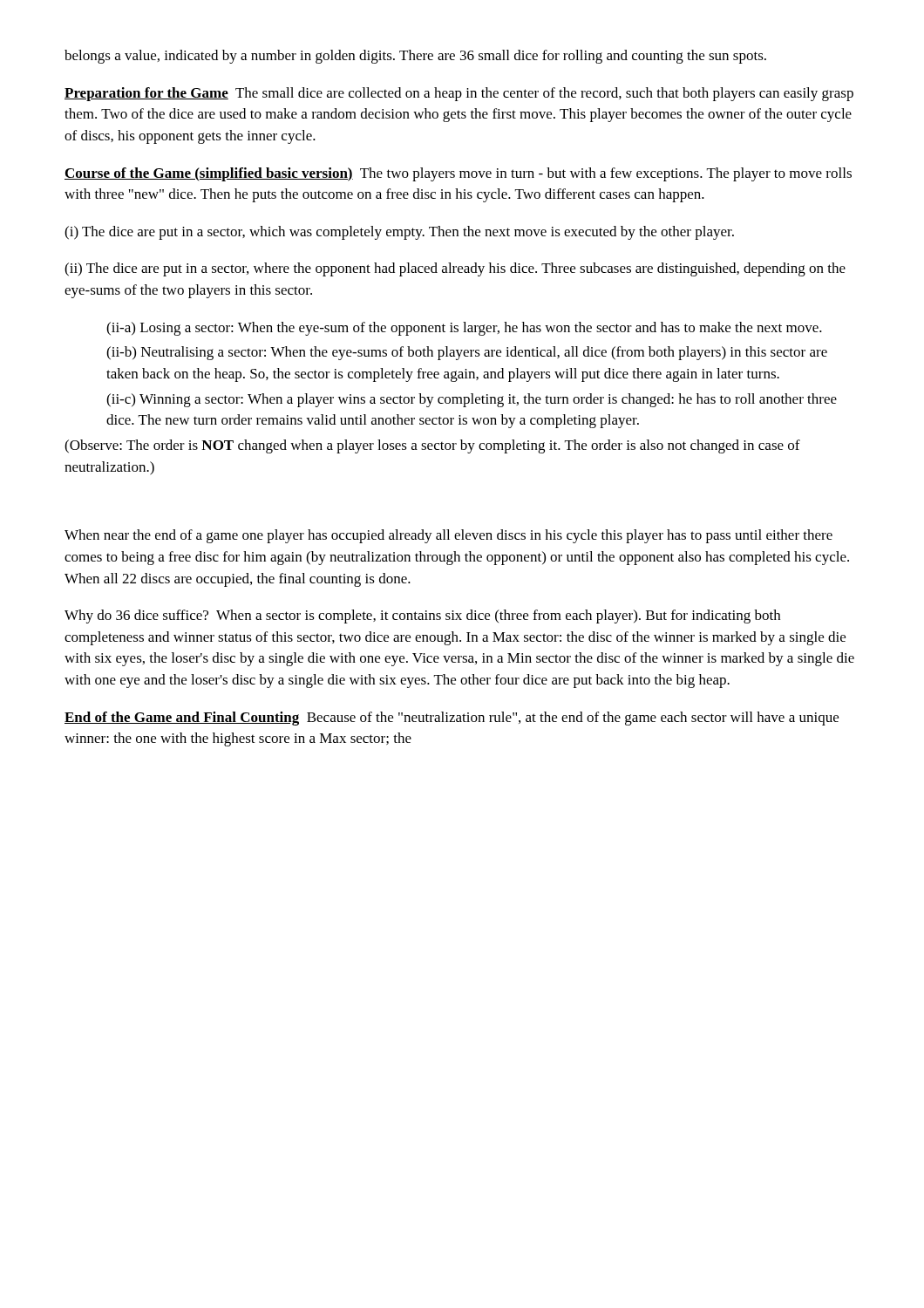
Task: Locate the block of text that opens with "(ii-c) Winning a sector: When a"
Action: pyautogui.click(x=472, y=409)
